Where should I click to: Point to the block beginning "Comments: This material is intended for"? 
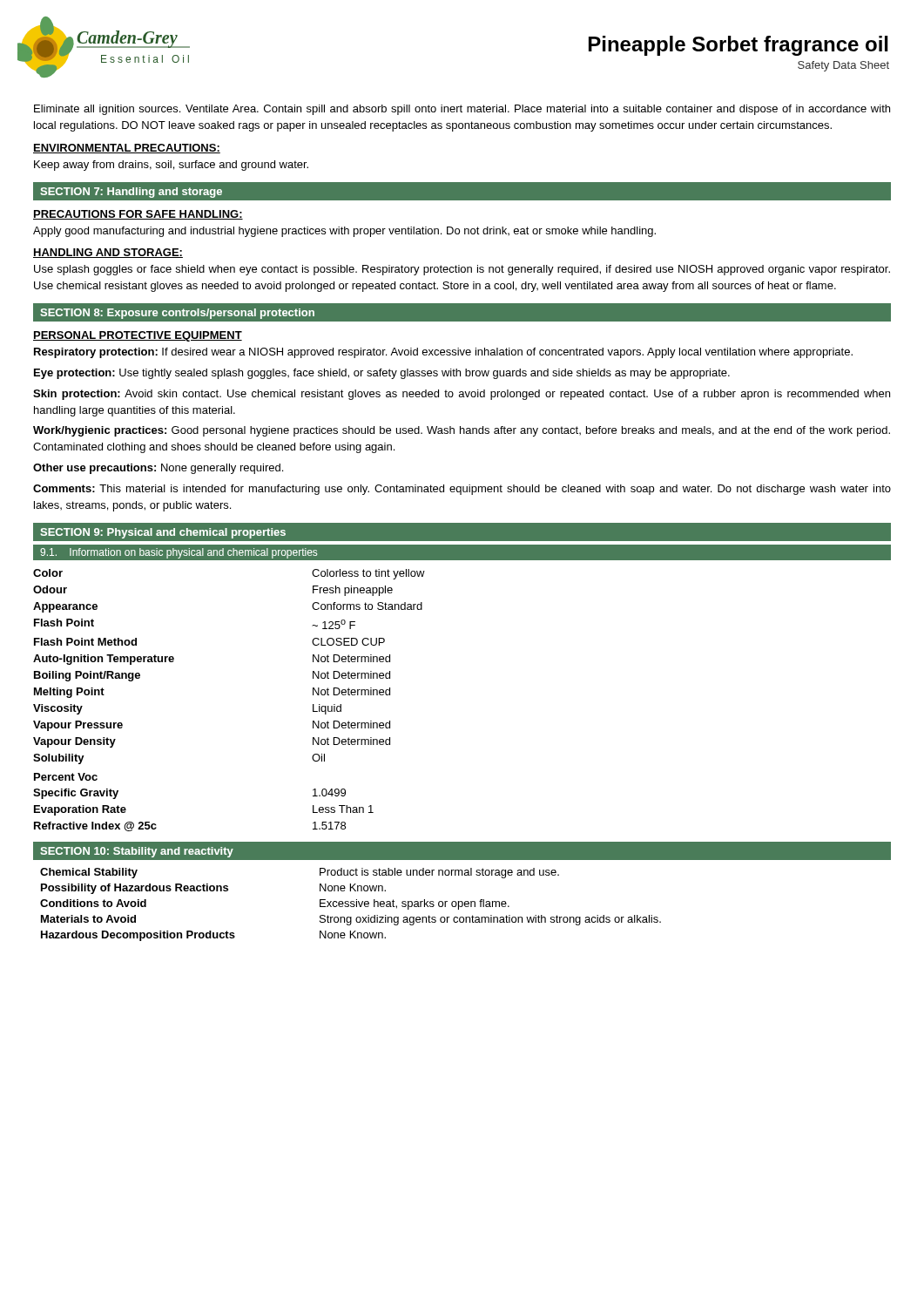pyautogui.click(x=462, y=497)
